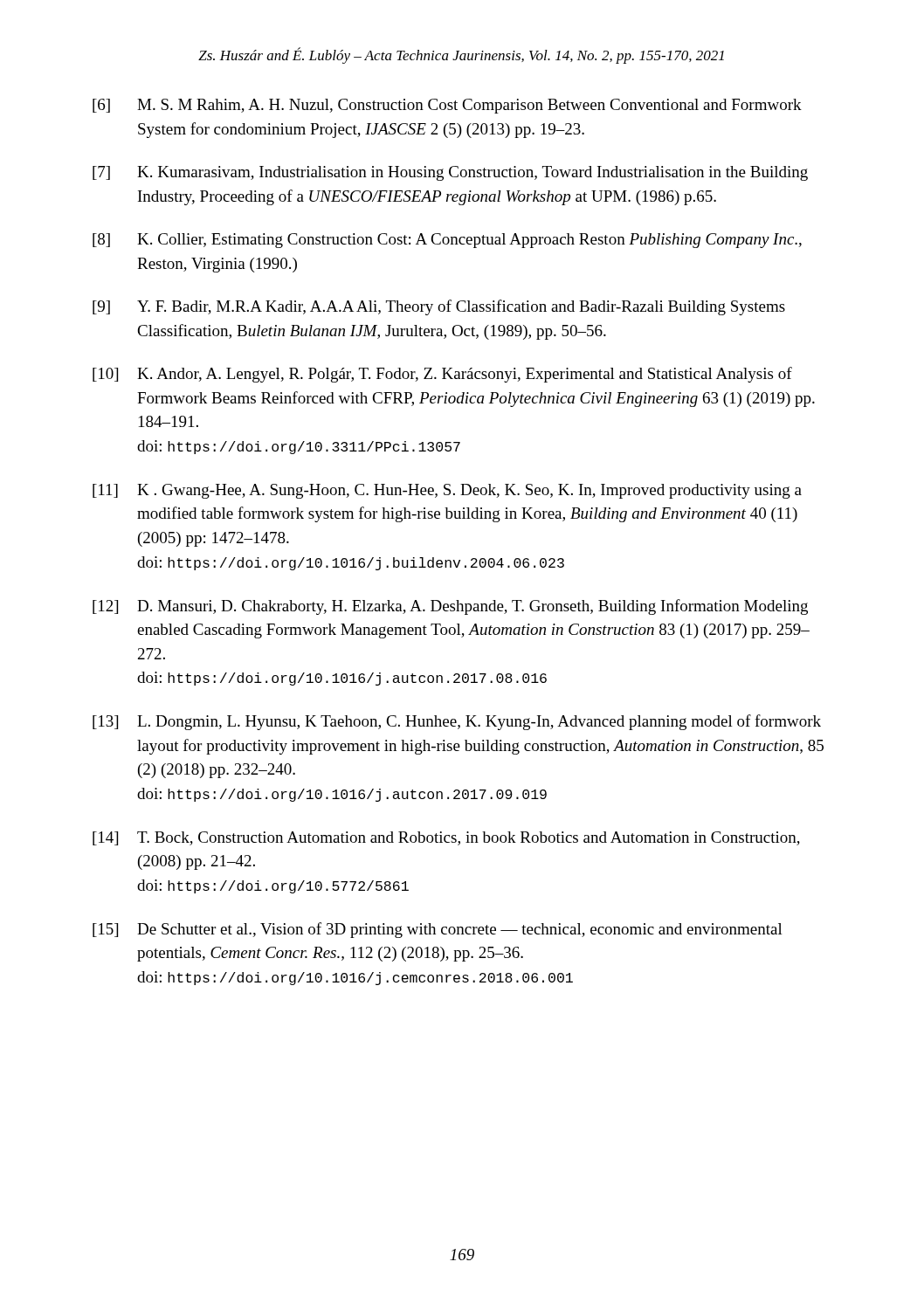The width and height of the screenshot is (924, 1310).
Task: Where is the passage that starts "[14] T. Bock,"?
Action: [446, 838]
